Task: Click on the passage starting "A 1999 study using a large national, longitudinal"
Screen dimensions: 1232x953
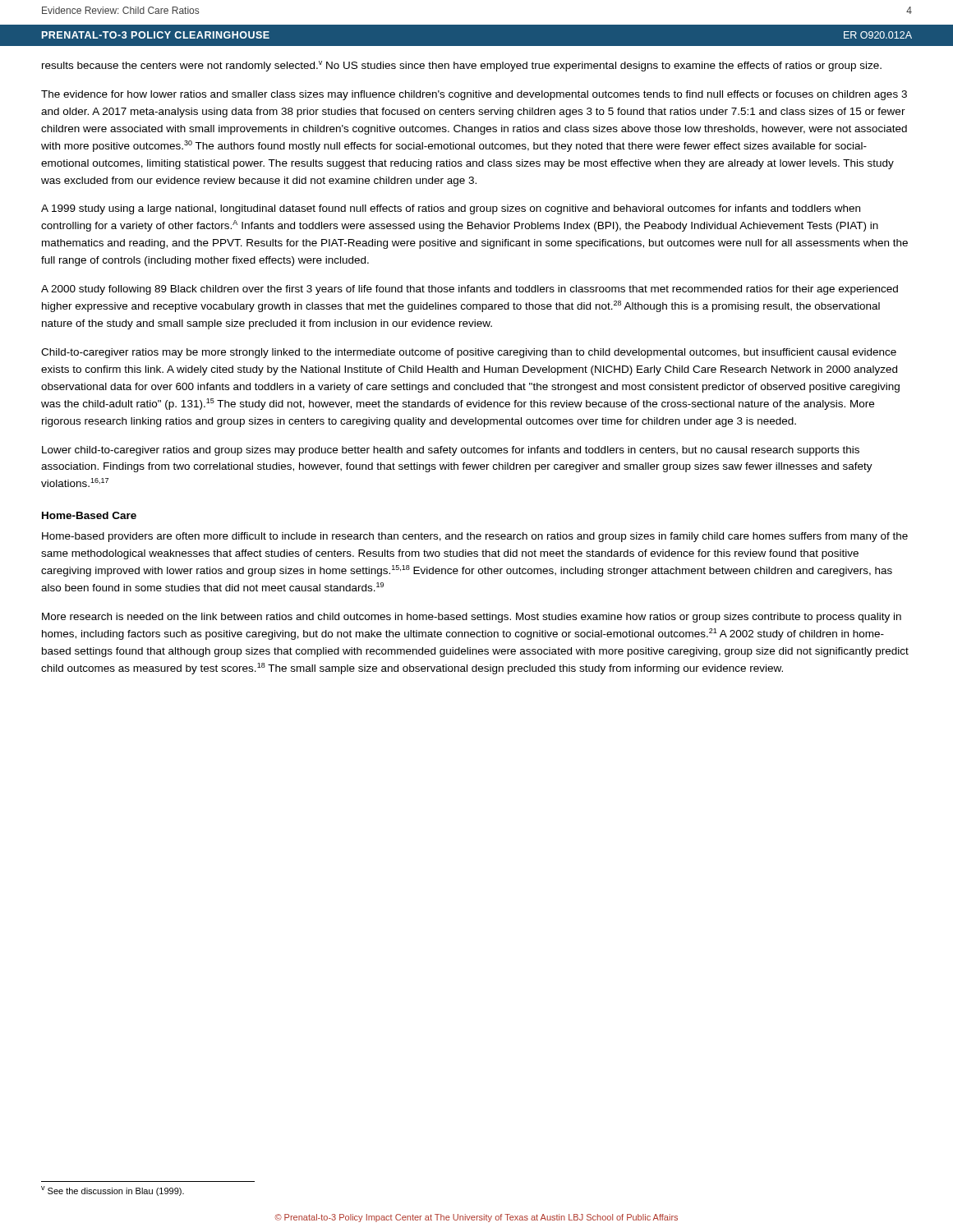Action: [x=475, y=234]
